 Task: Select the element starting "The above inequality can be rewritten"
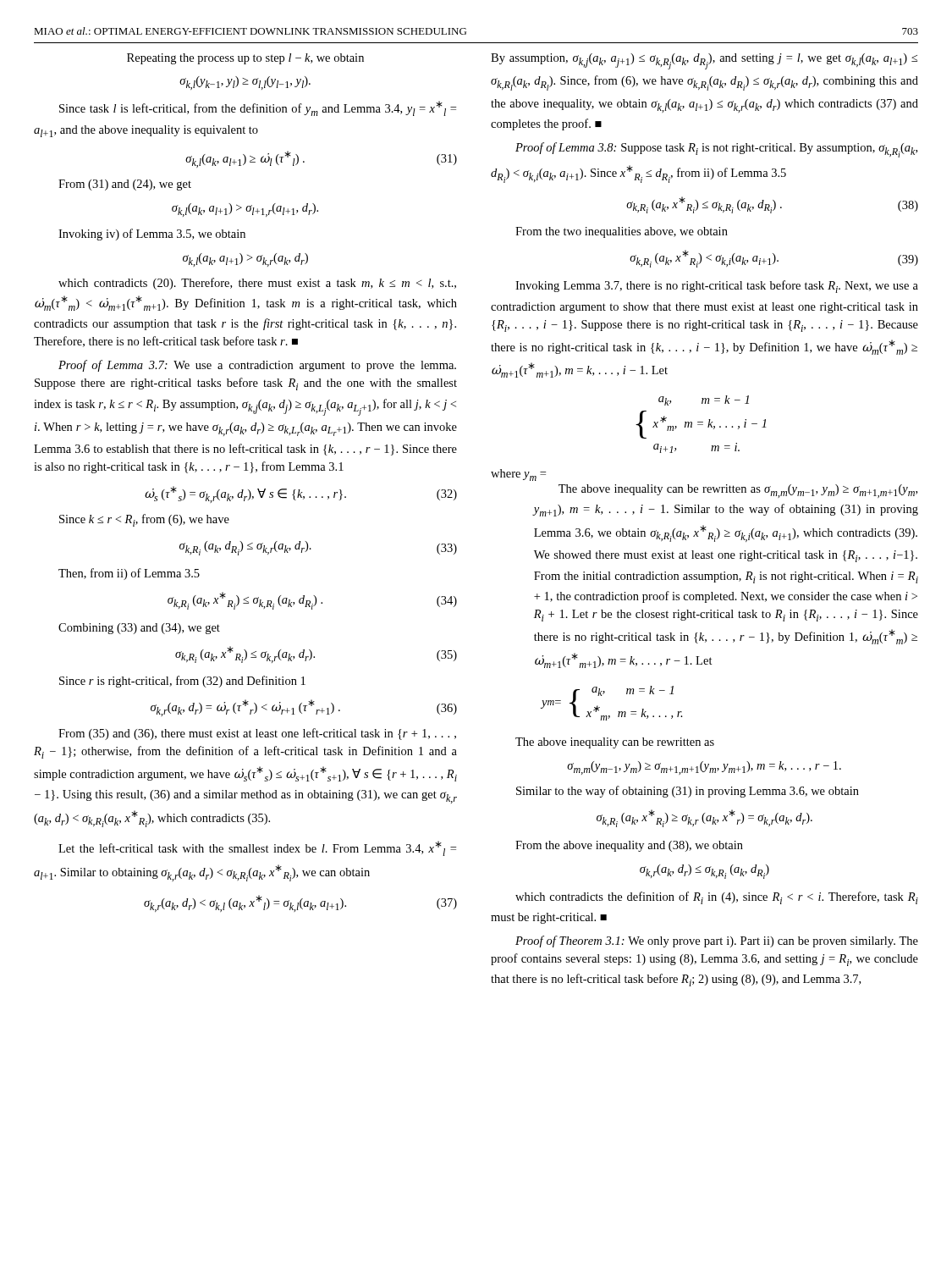[704, 830]
